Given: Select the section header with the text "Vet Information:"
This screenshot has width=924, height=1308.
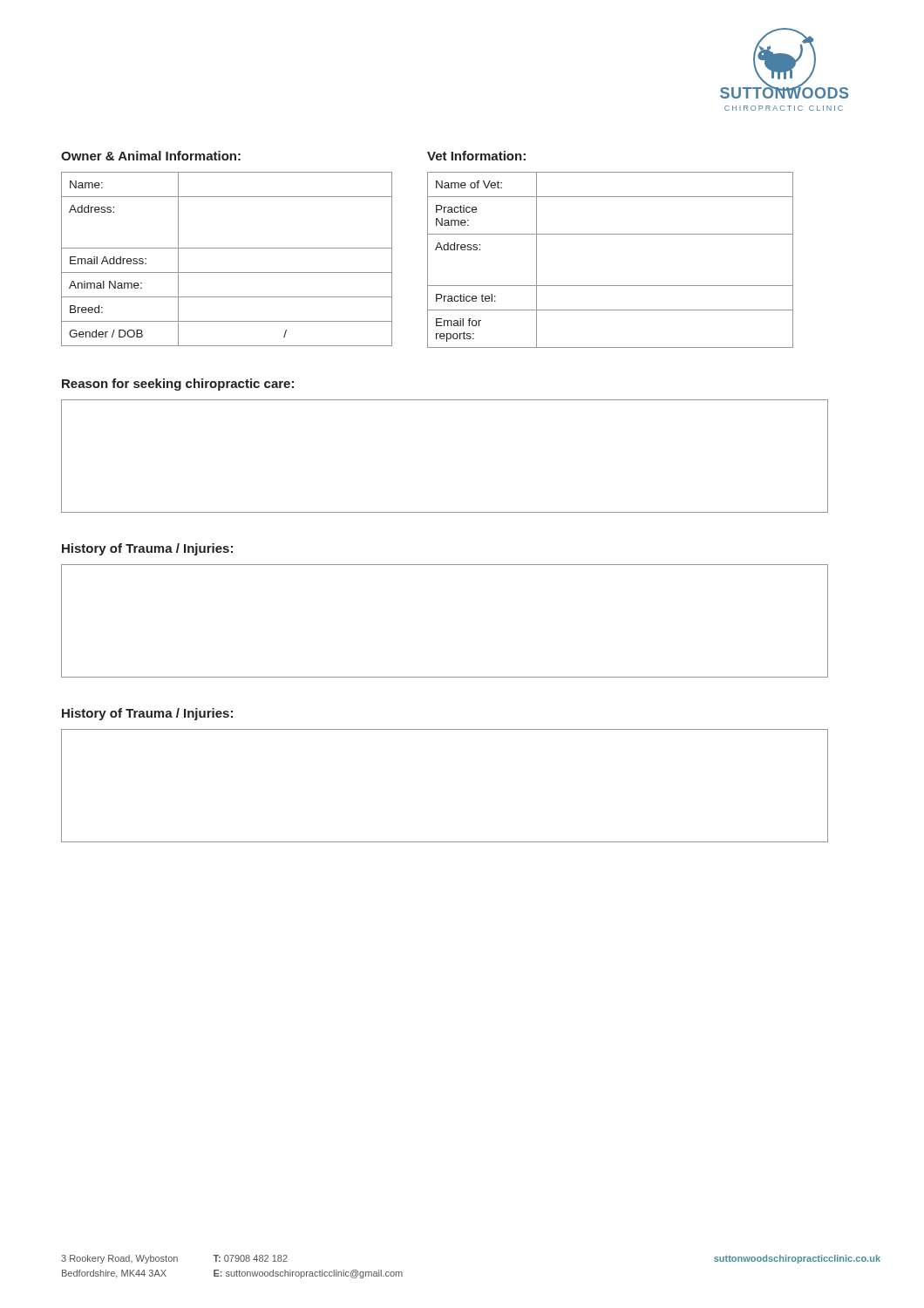Looking at the screenshot, I should click(x=477, y=156).
